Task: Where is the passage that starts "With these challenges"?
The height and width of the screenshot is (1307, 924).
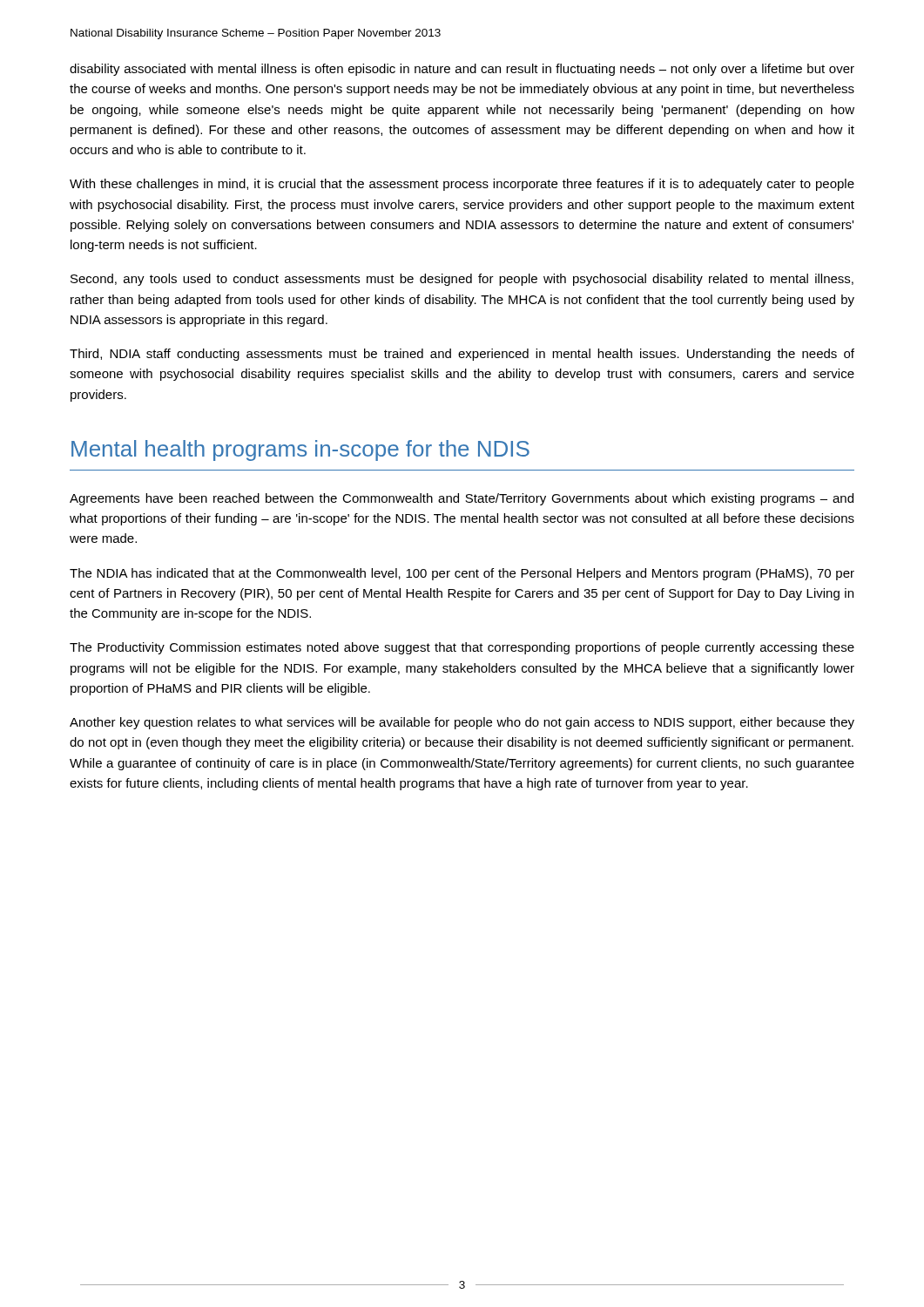Action: click(x=462, y=214)
